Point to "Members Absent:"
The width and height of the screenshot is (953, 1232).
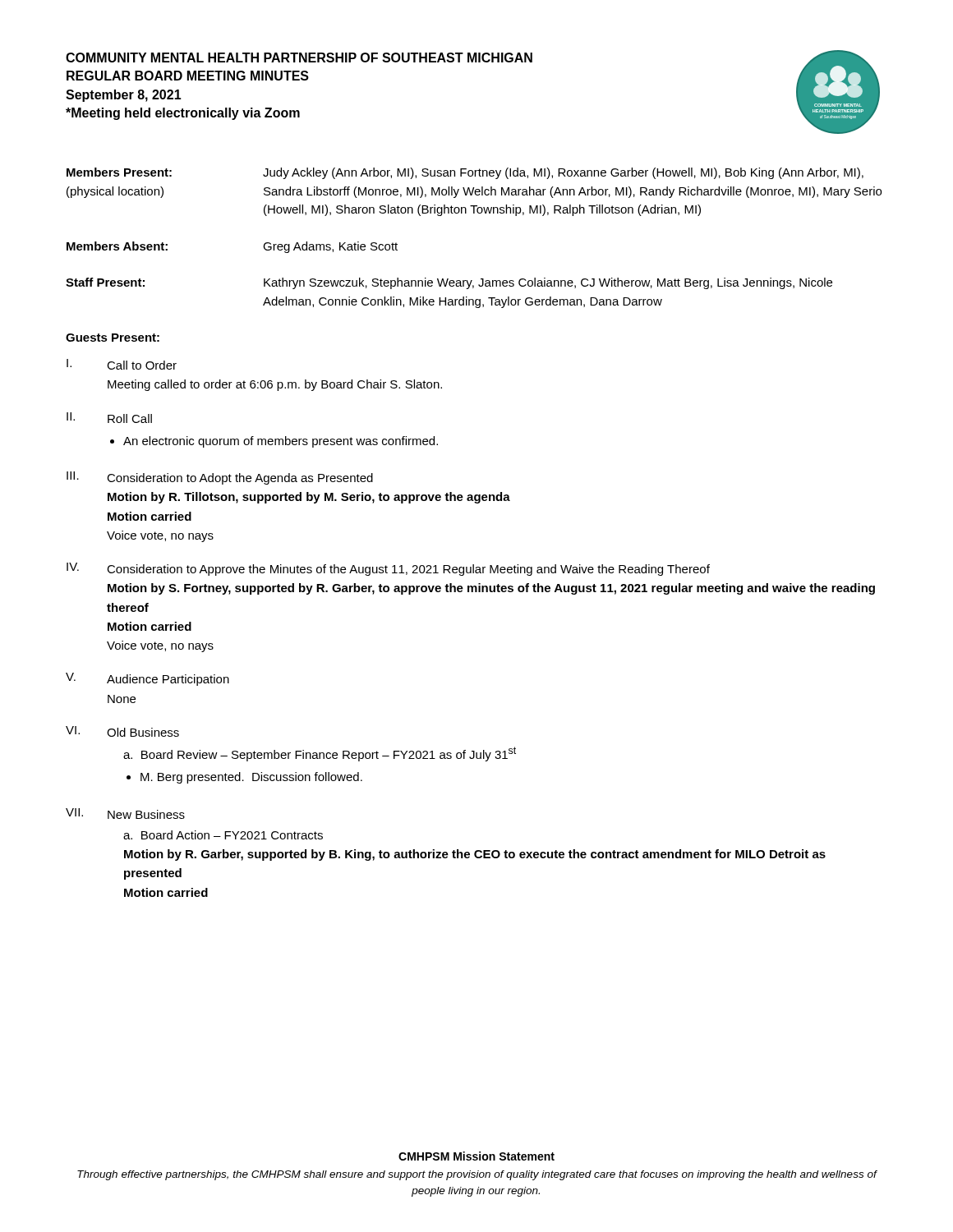(x=117, y=246)
